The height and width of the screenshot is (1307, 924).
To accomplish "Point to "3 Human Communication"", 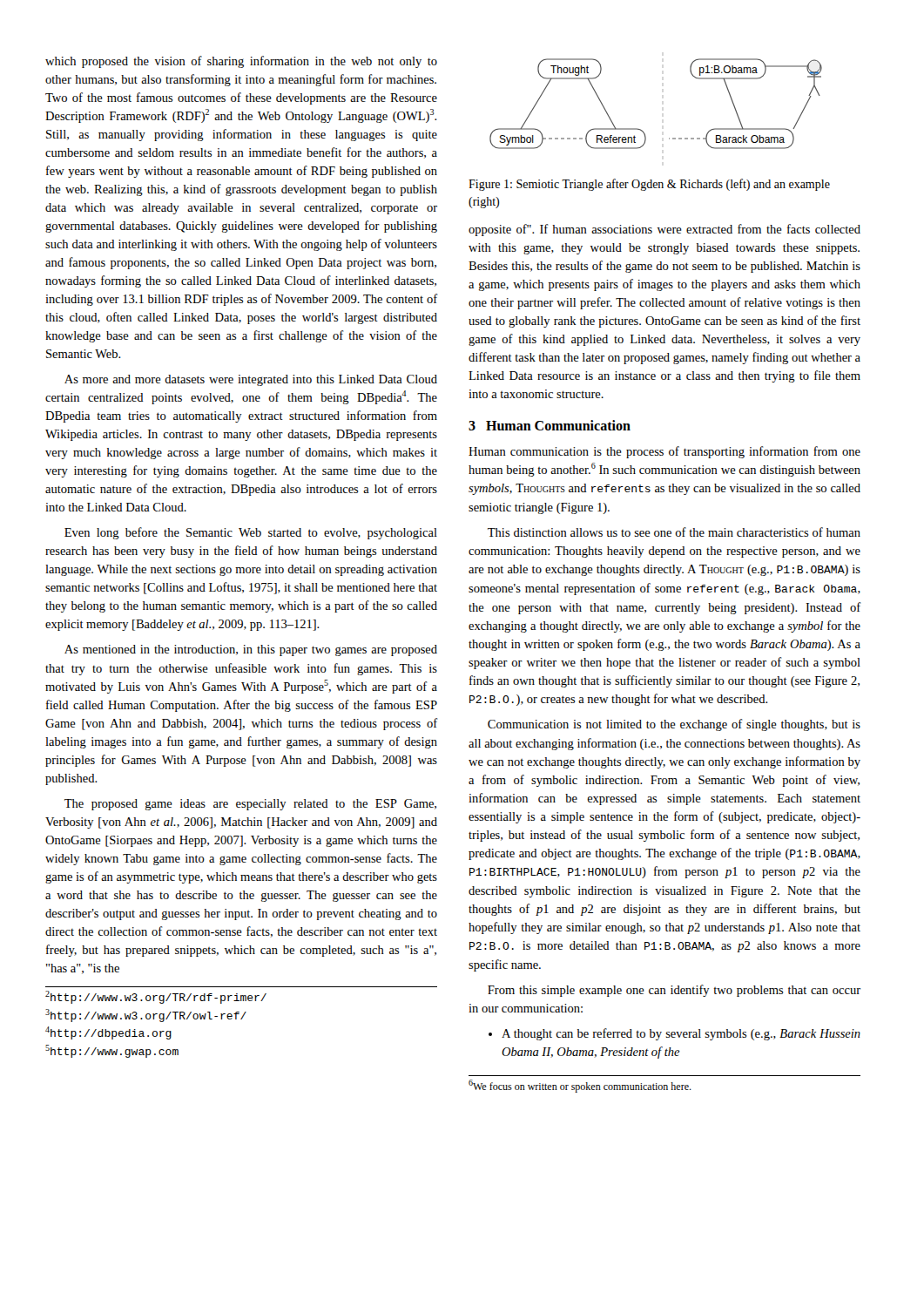I will point(549,425).
